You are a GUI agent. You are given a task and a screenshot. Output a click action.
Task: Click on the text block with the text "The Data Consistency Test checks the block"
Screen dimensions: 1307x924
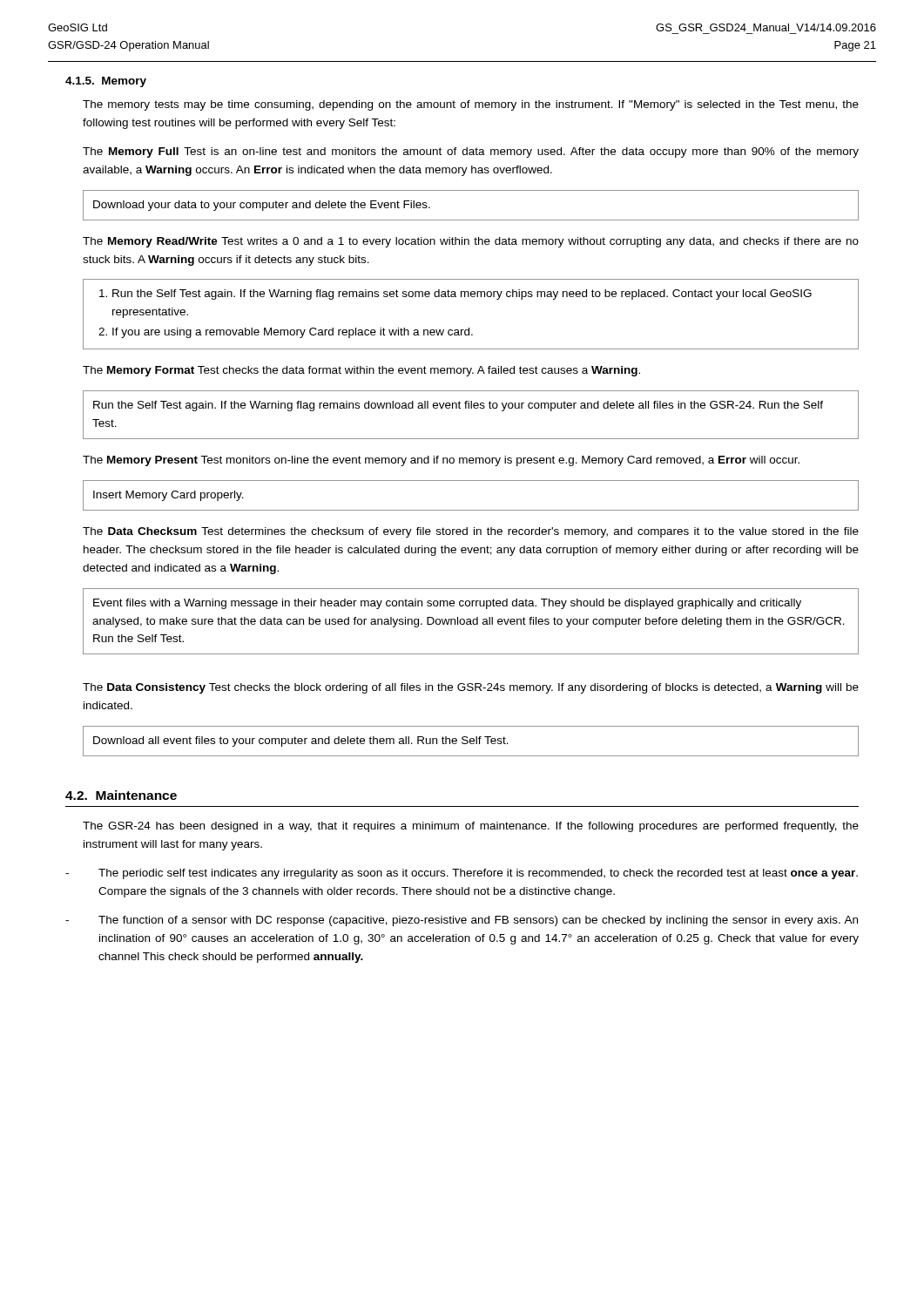pyautogui.click(x=471, y=697)
